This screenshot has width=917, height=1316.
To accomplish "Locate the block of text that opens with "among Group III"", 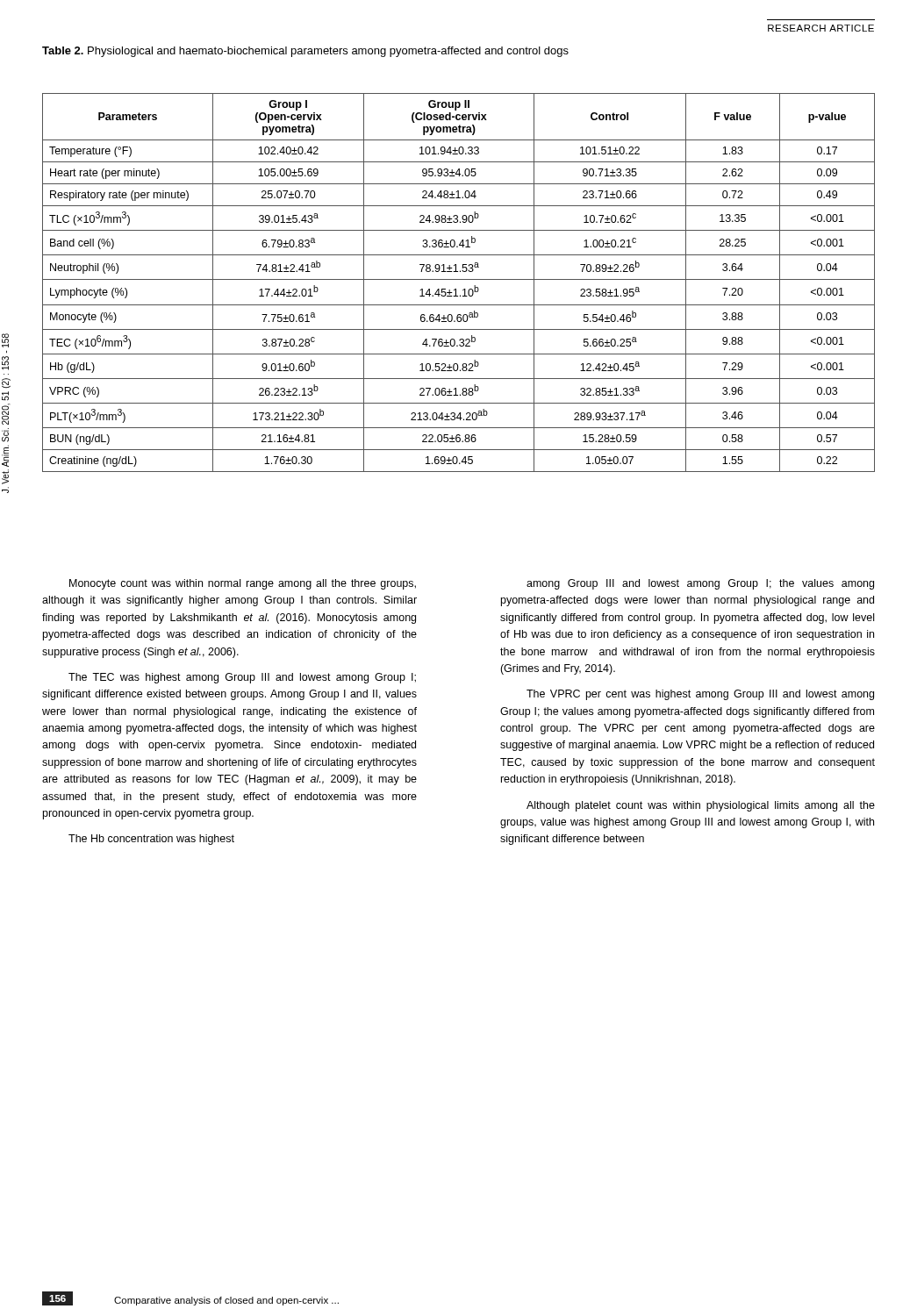I will coord(688,626).
